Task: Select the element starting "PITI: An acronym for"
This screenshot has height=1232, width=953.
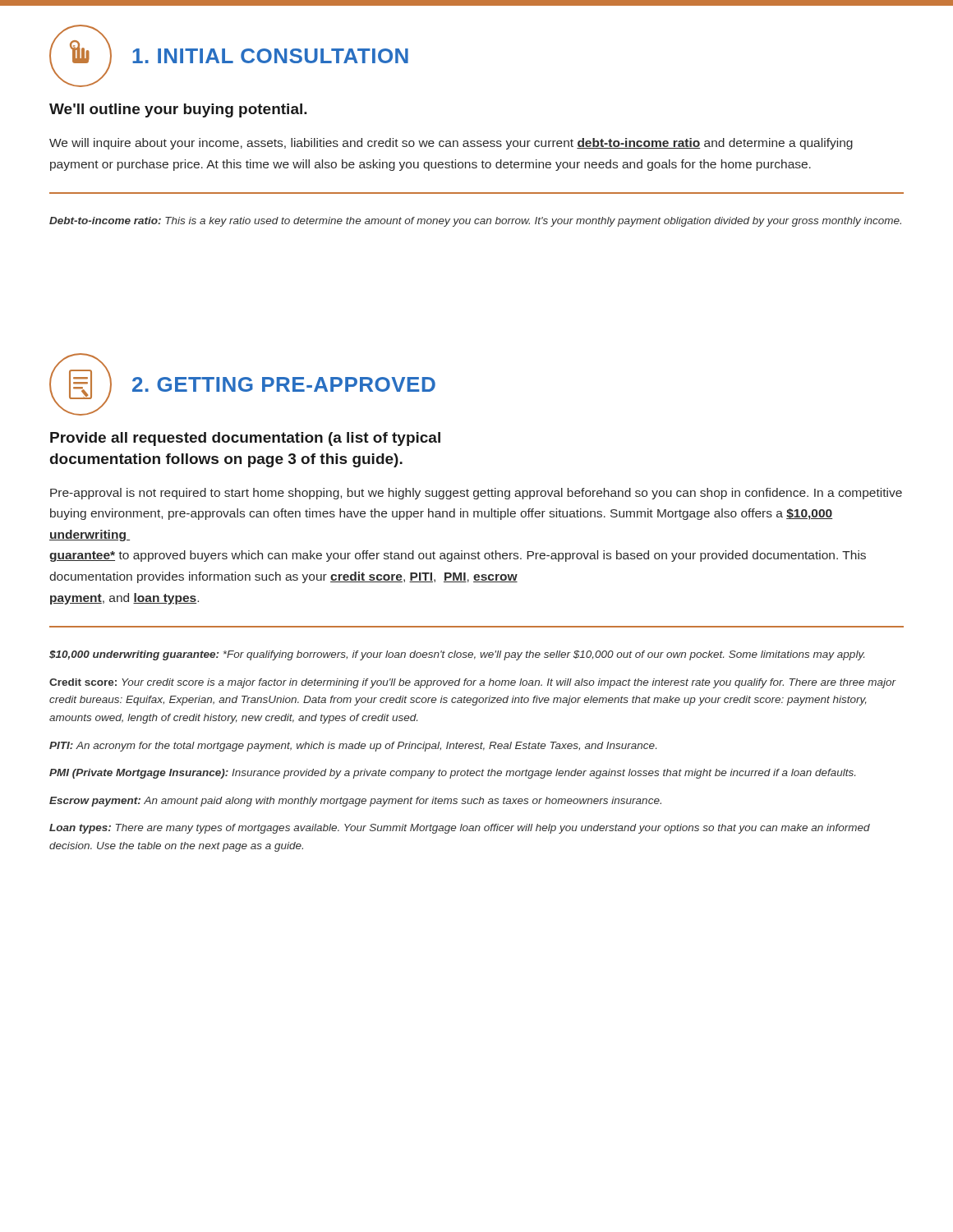Action: click(x=476, y=745)
